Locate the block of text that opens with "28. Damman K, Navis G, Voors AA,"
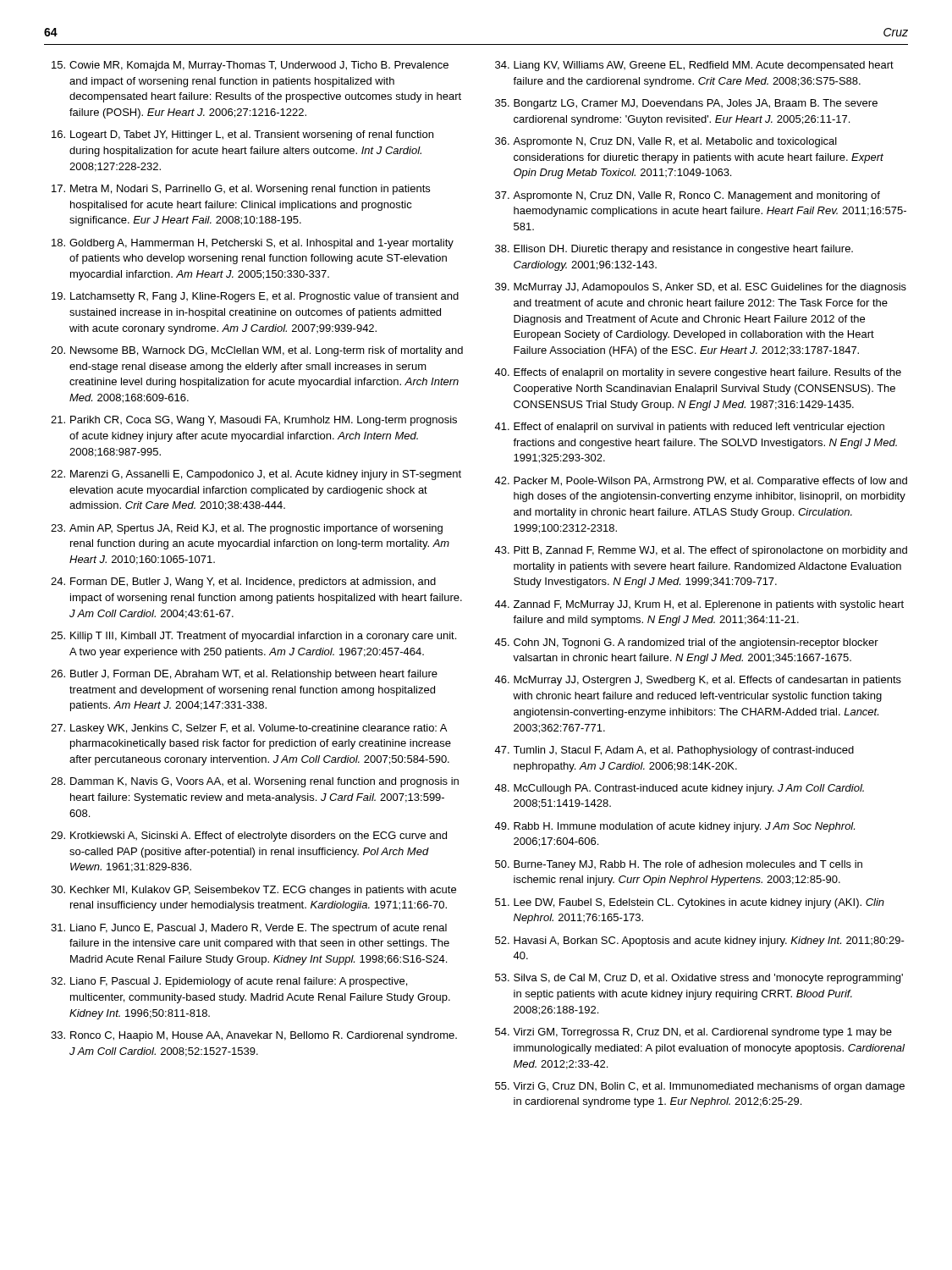 click(254, 798)
